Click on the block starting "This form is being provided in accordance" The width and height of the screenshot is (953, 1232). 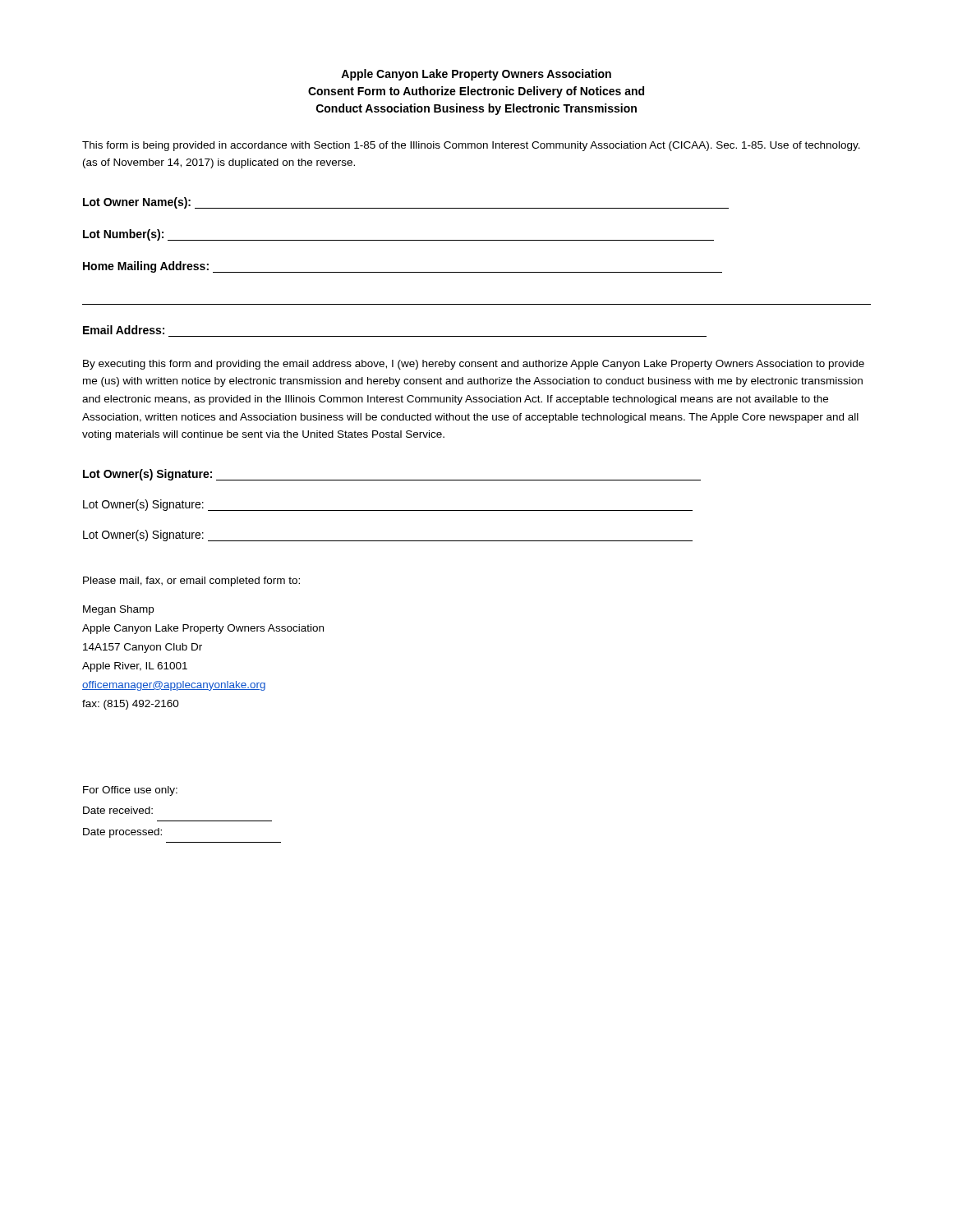471,154
